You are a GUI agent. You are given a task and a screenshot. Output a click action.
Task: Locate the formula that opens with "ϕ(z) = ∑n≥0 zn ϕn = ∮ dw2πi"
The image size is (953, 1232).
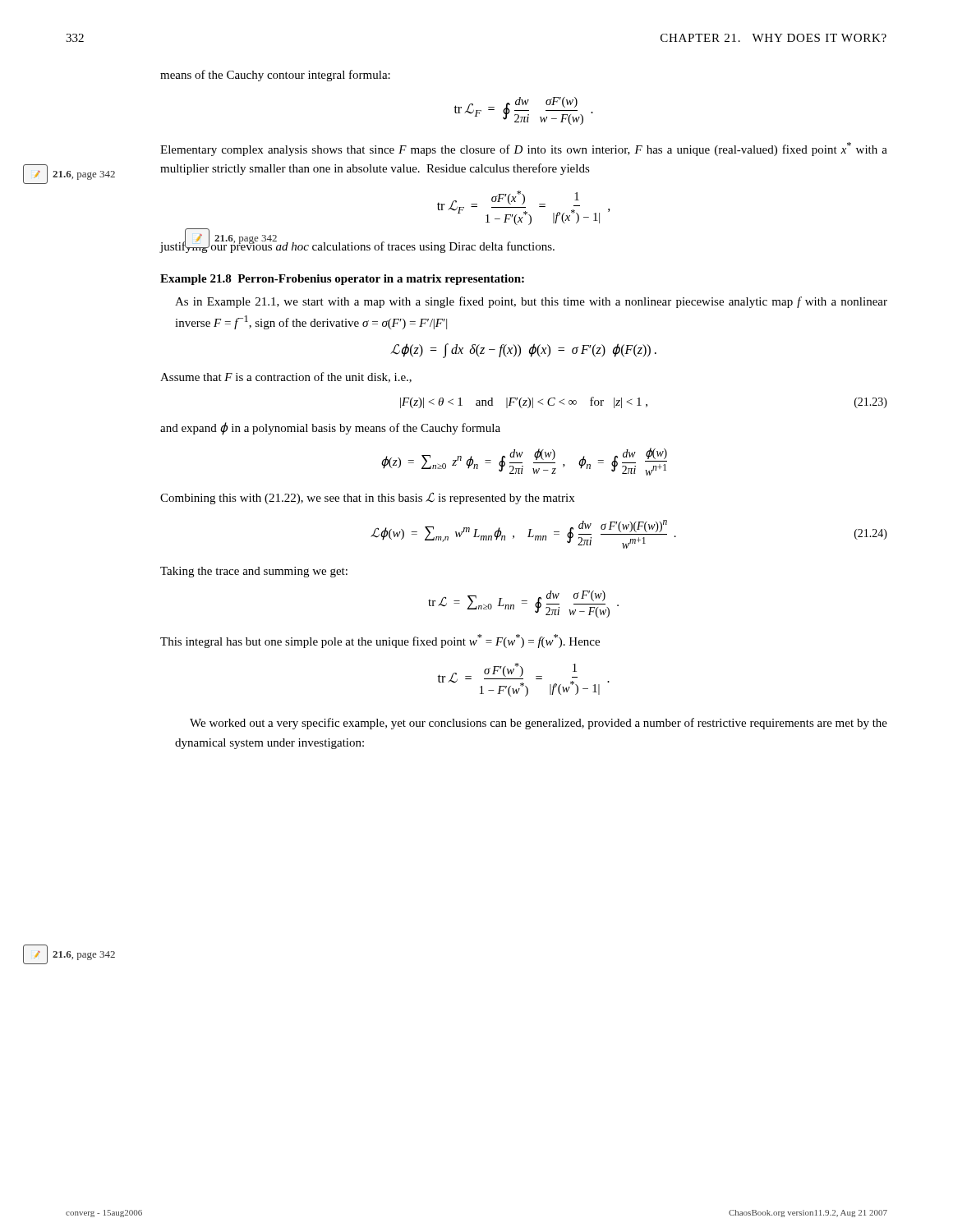524,463
